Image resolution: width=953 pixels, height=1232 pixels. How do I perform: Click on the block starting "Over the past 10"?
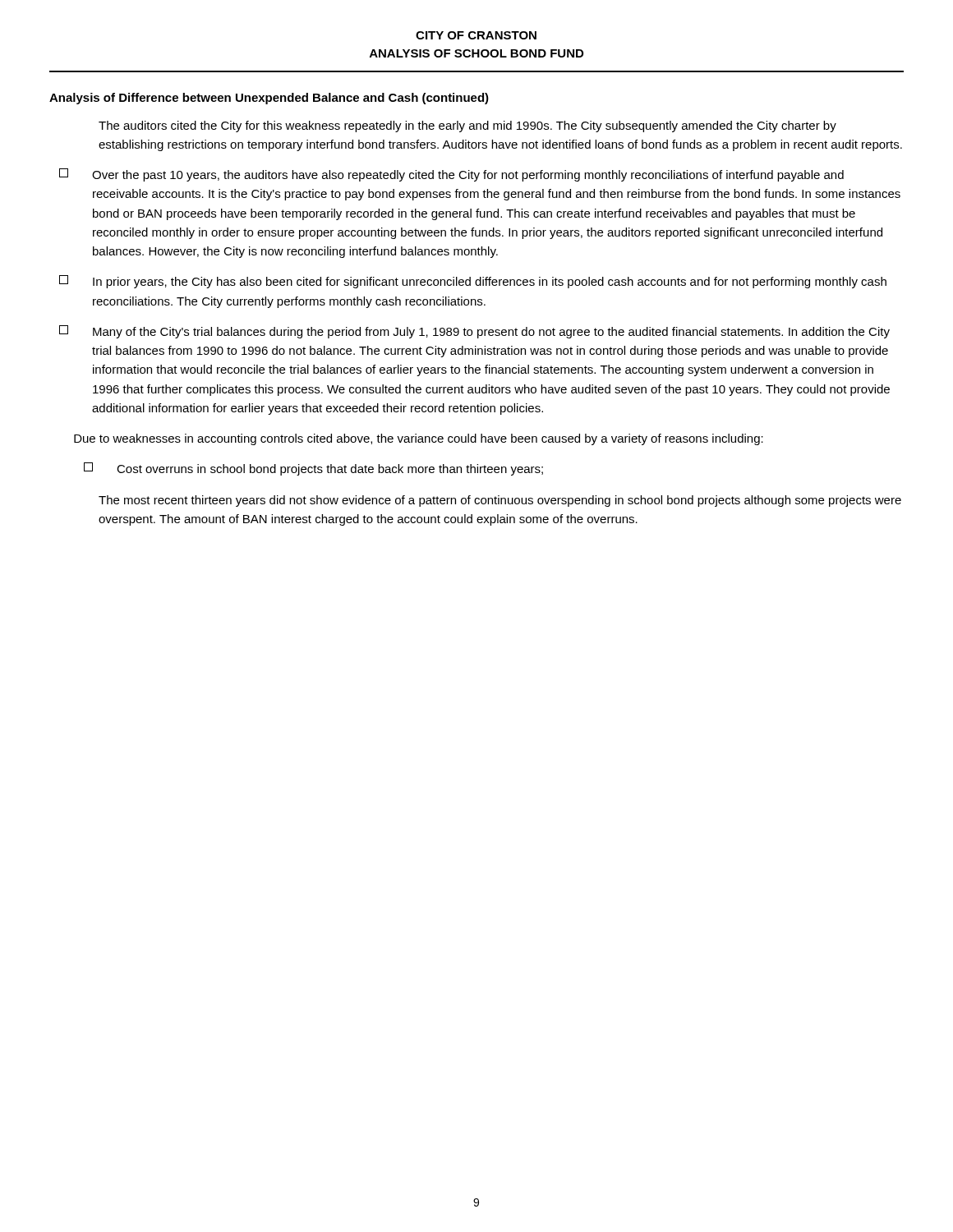[476, 213]
